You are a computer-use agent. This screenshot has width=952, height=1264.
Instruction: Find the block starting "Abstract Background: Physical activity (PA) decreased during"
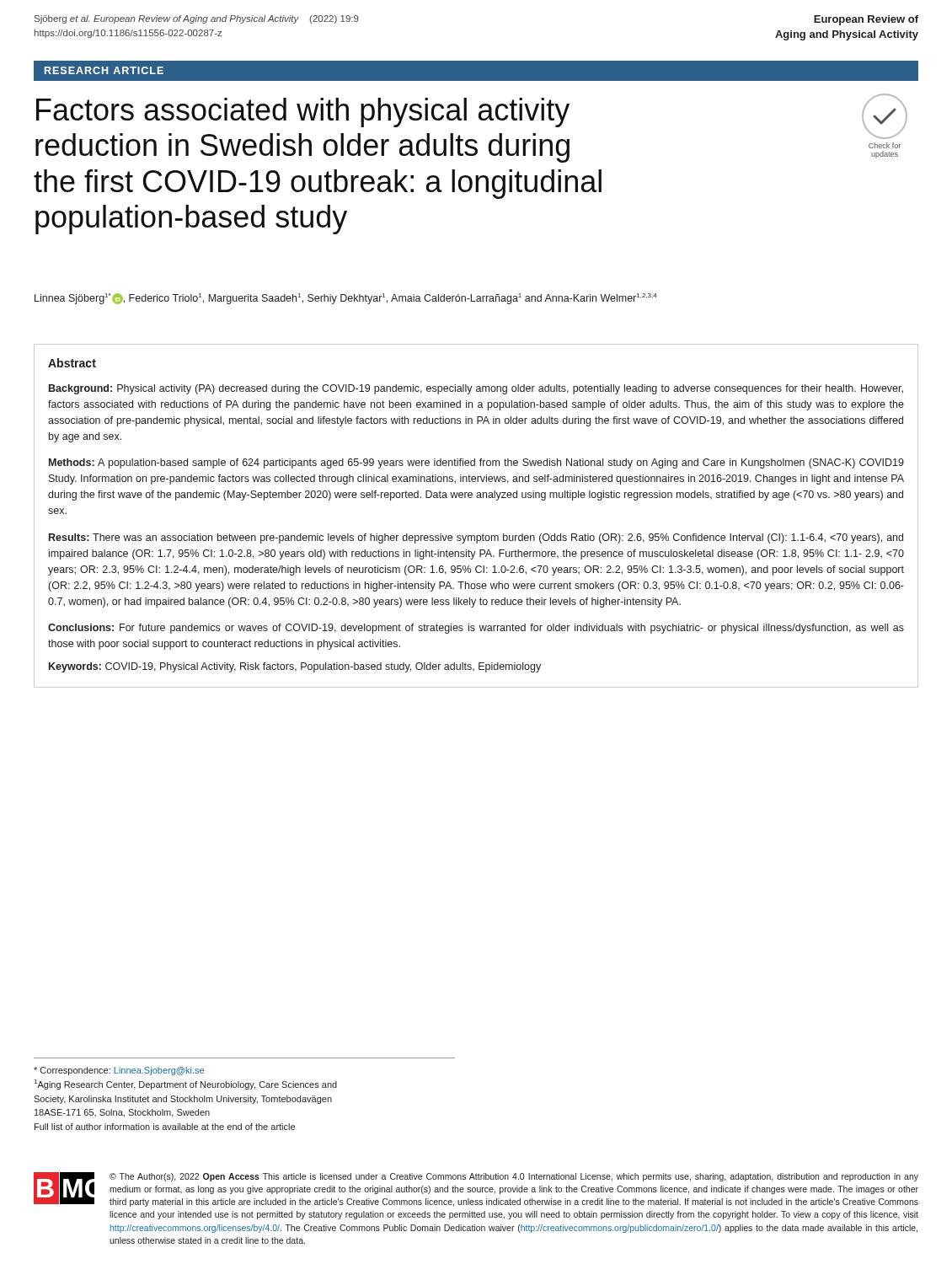pyautogui.click(x=72, y=363)
